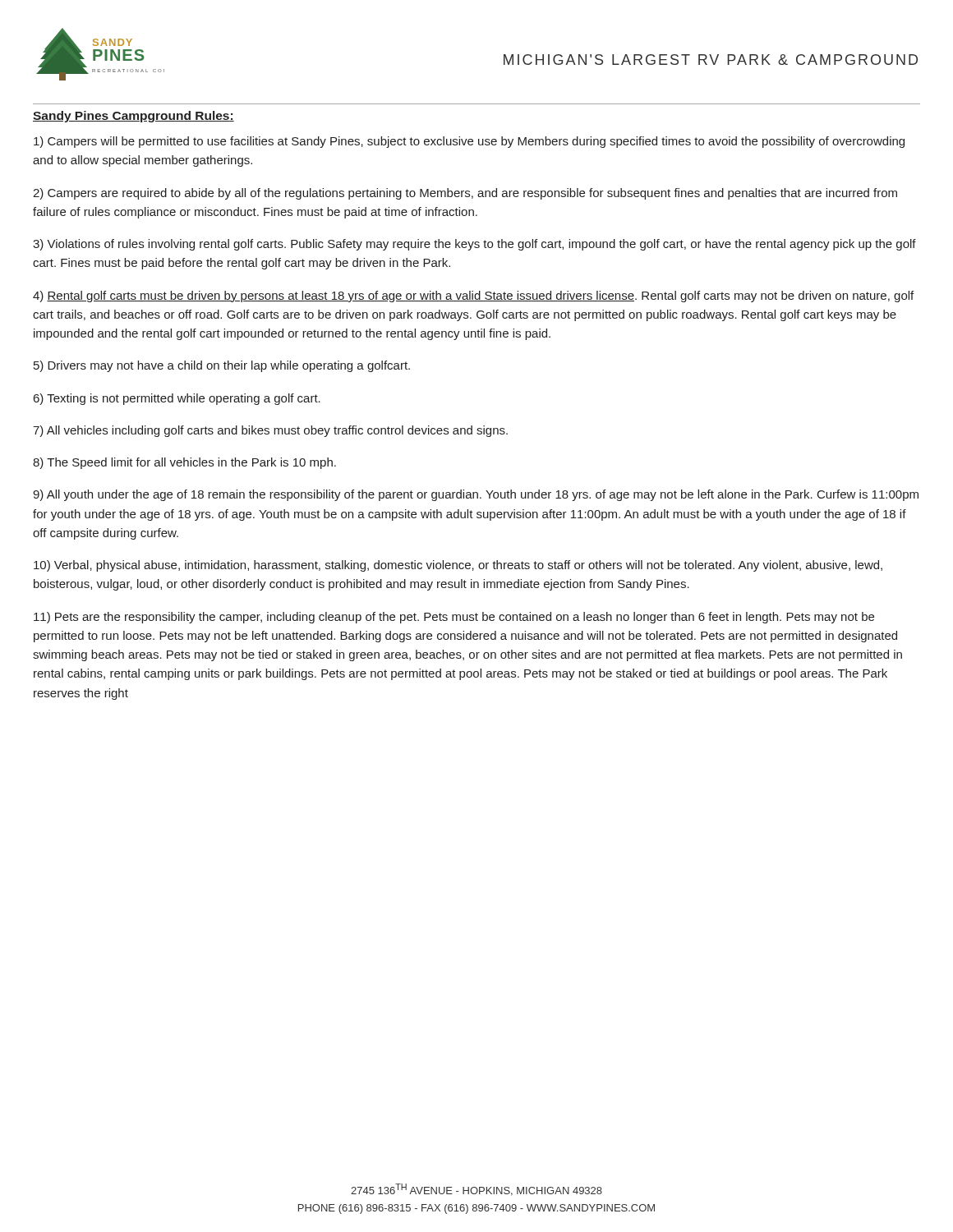This screenshot has height=1232, width=953.
Task: Click on the passage starting "2) Campers are"
Action: click(x=465, y=202)
